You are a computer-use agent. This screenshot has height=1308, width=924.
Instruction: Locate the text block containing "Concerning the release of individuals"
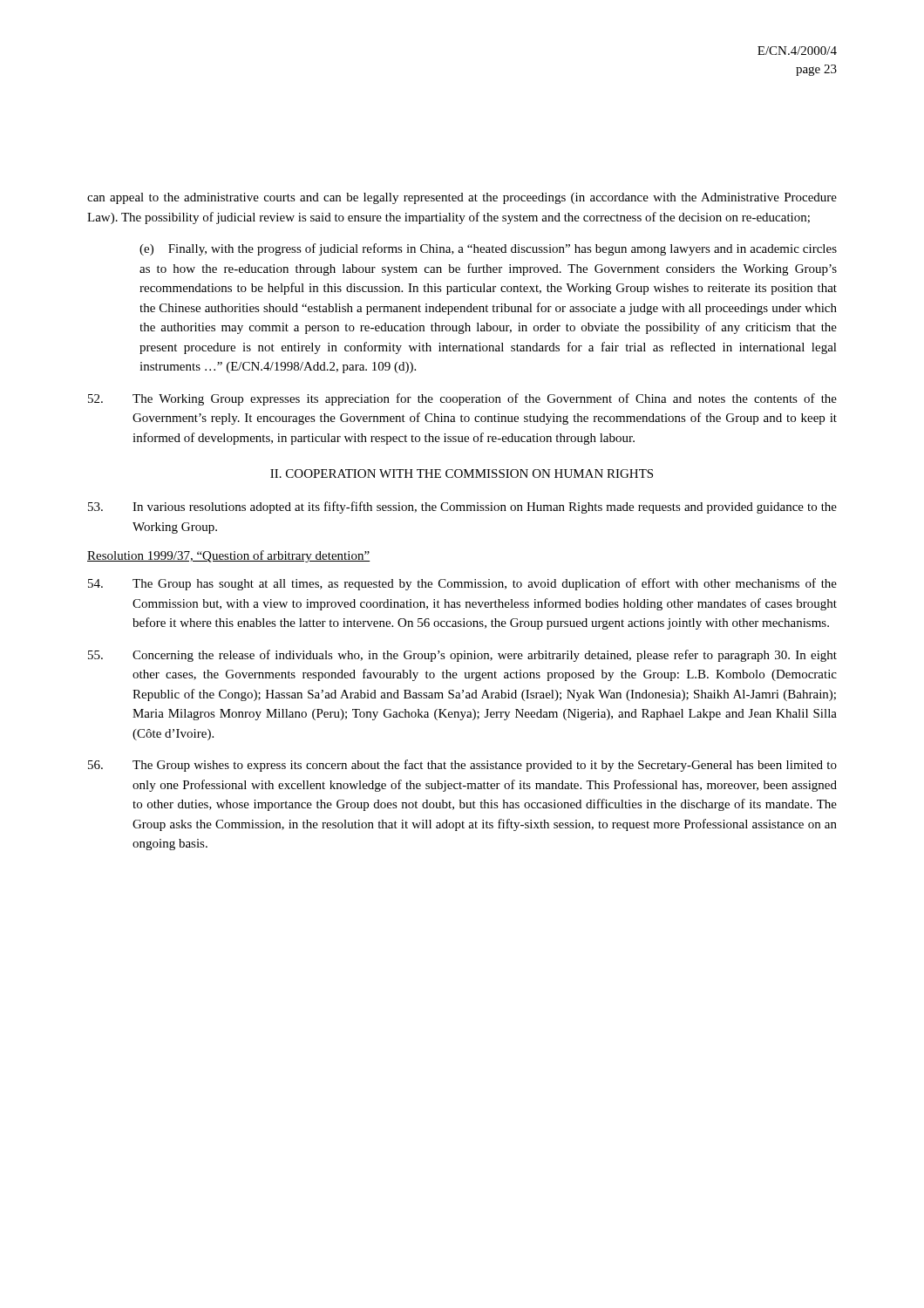coord(462,694)
